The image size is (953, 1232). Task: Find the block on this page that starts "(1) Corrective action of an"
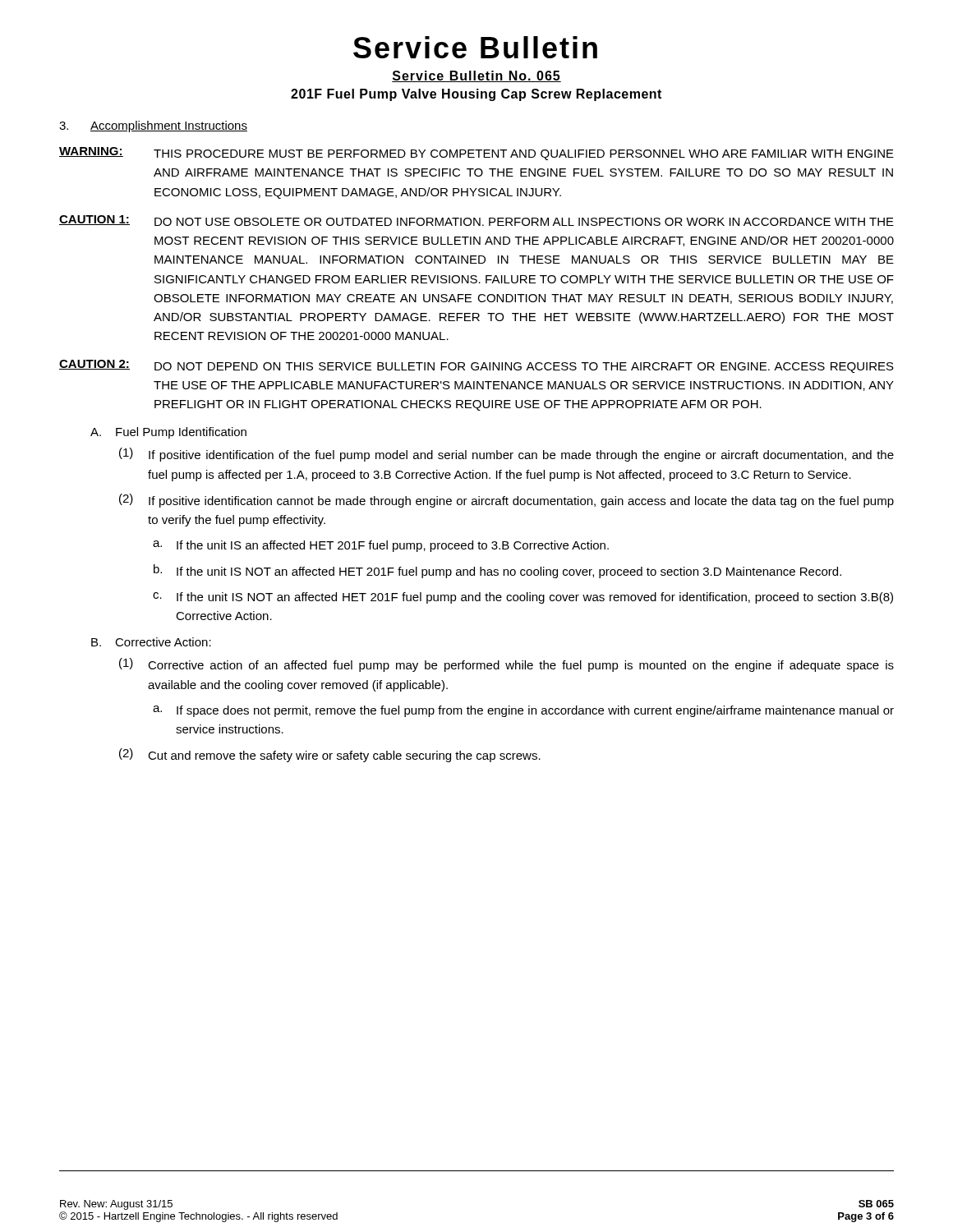pyautogui.click(x=506, y=675)
